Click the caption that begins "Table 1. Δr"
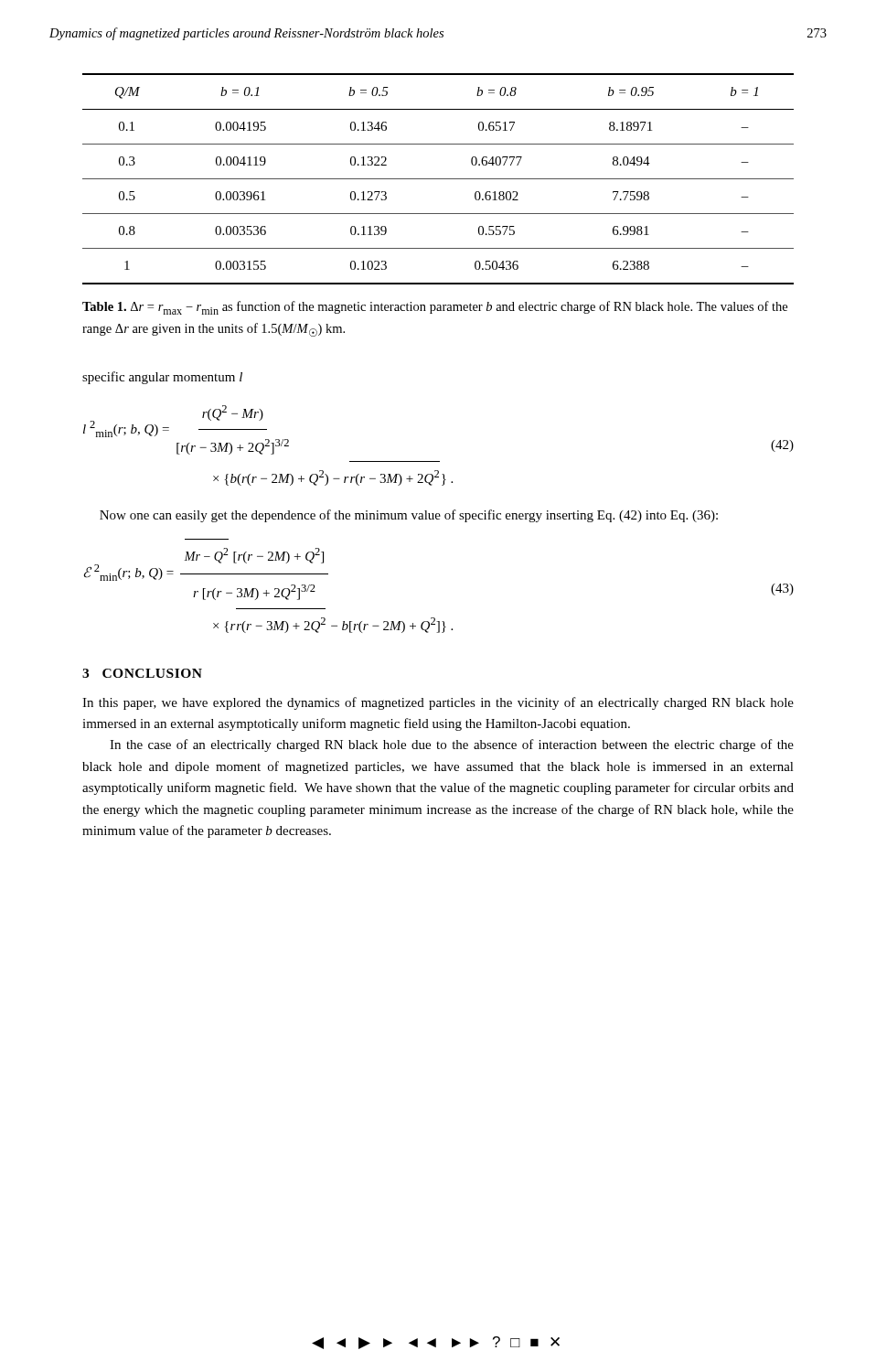This screenshot has width=876, height=1372. [435, 319]
